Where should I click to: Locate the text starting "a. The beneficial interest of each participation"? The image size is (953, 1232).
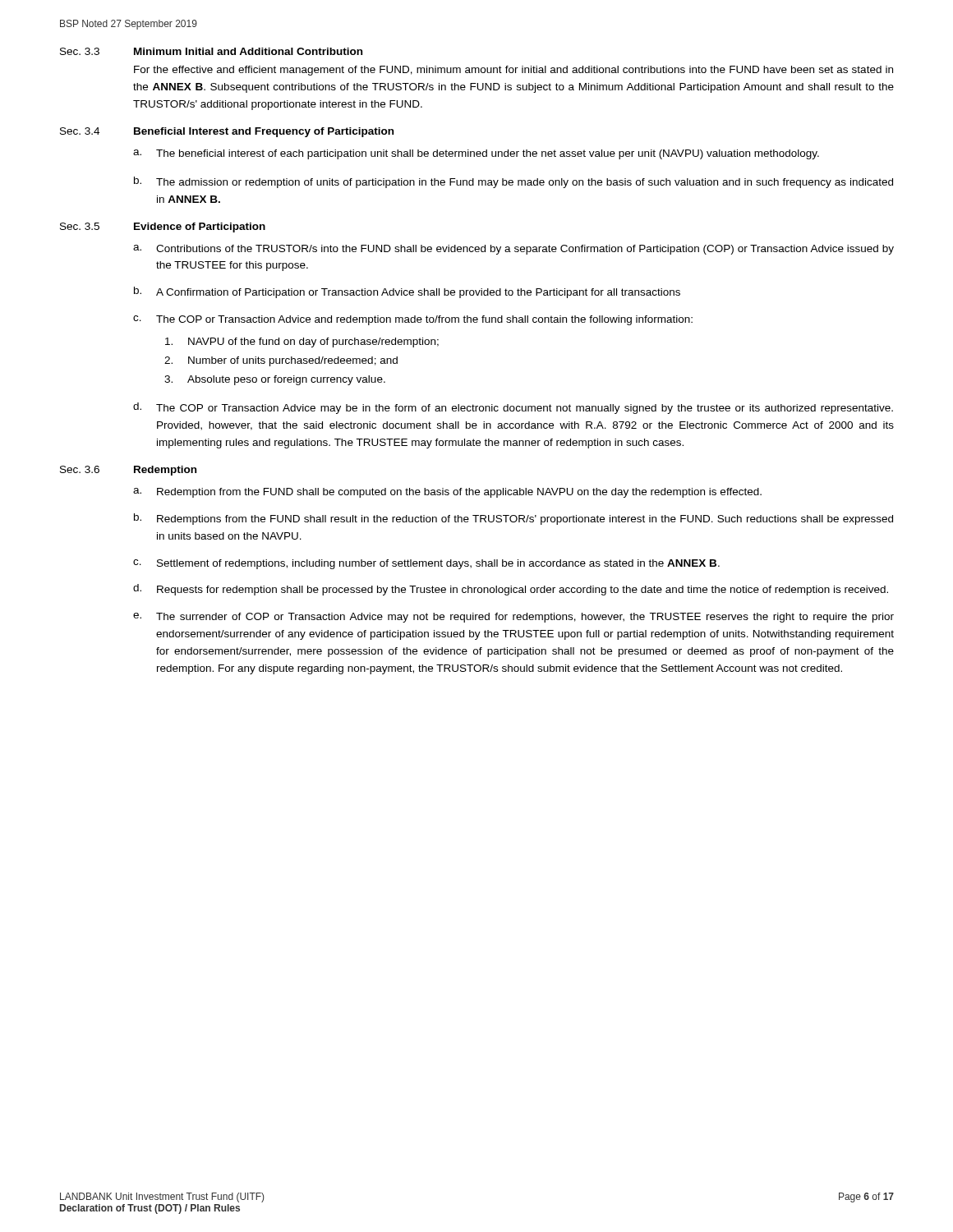point(513,154)
